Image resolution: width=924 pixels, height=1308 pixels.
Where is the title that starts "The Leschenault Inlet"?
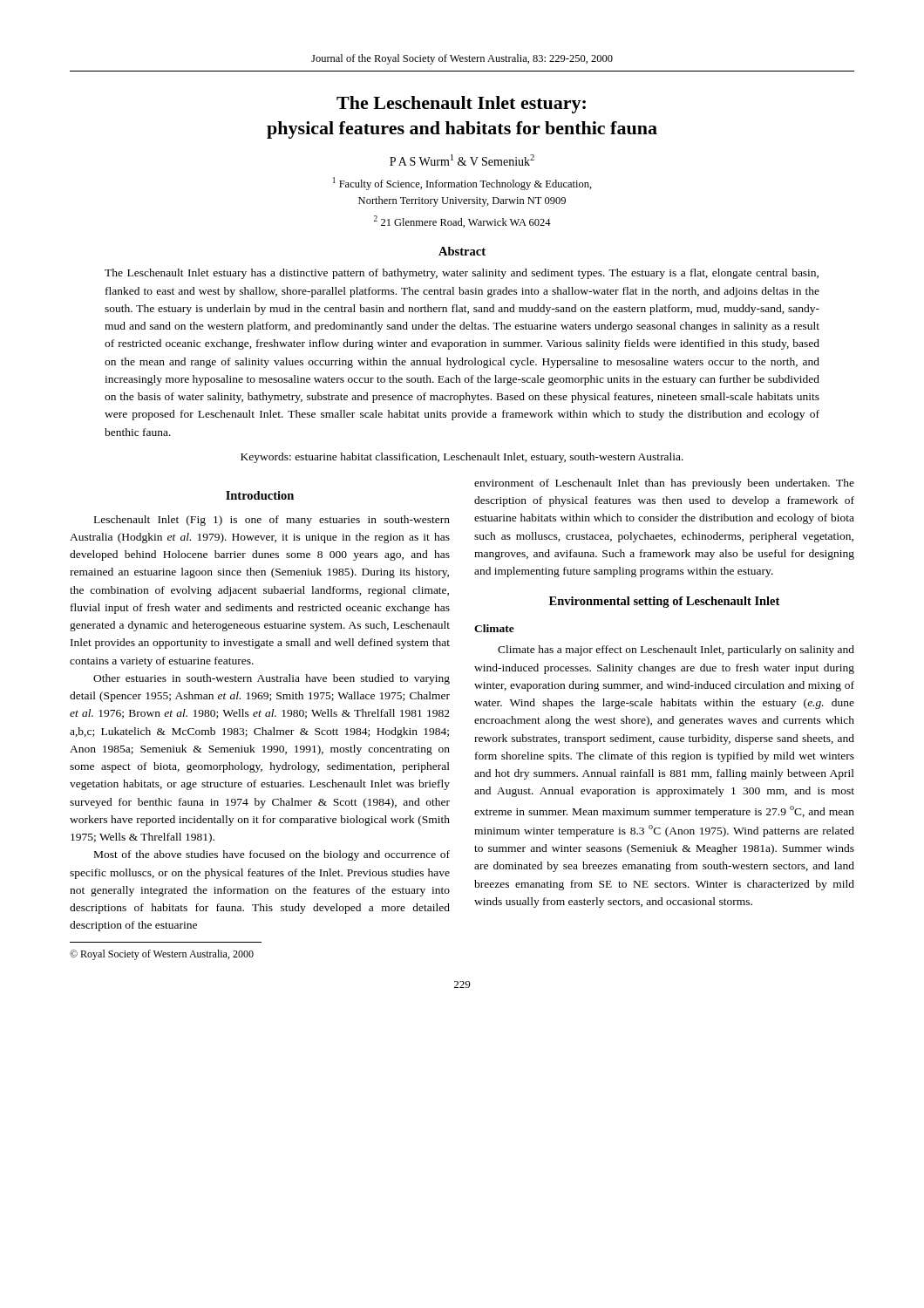462,116
